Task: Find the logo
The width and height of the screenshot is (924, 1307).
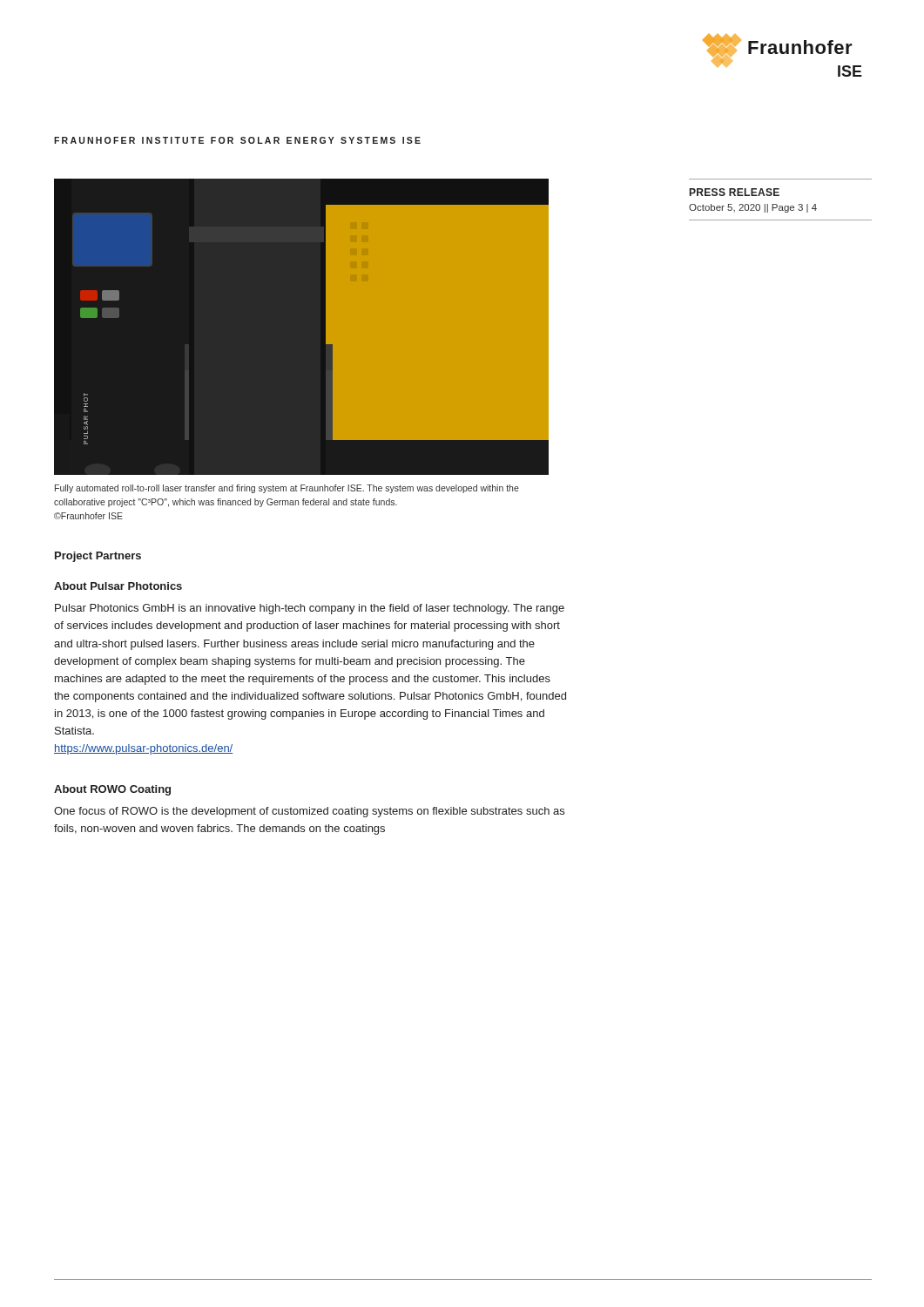Action: coord(785,66)
